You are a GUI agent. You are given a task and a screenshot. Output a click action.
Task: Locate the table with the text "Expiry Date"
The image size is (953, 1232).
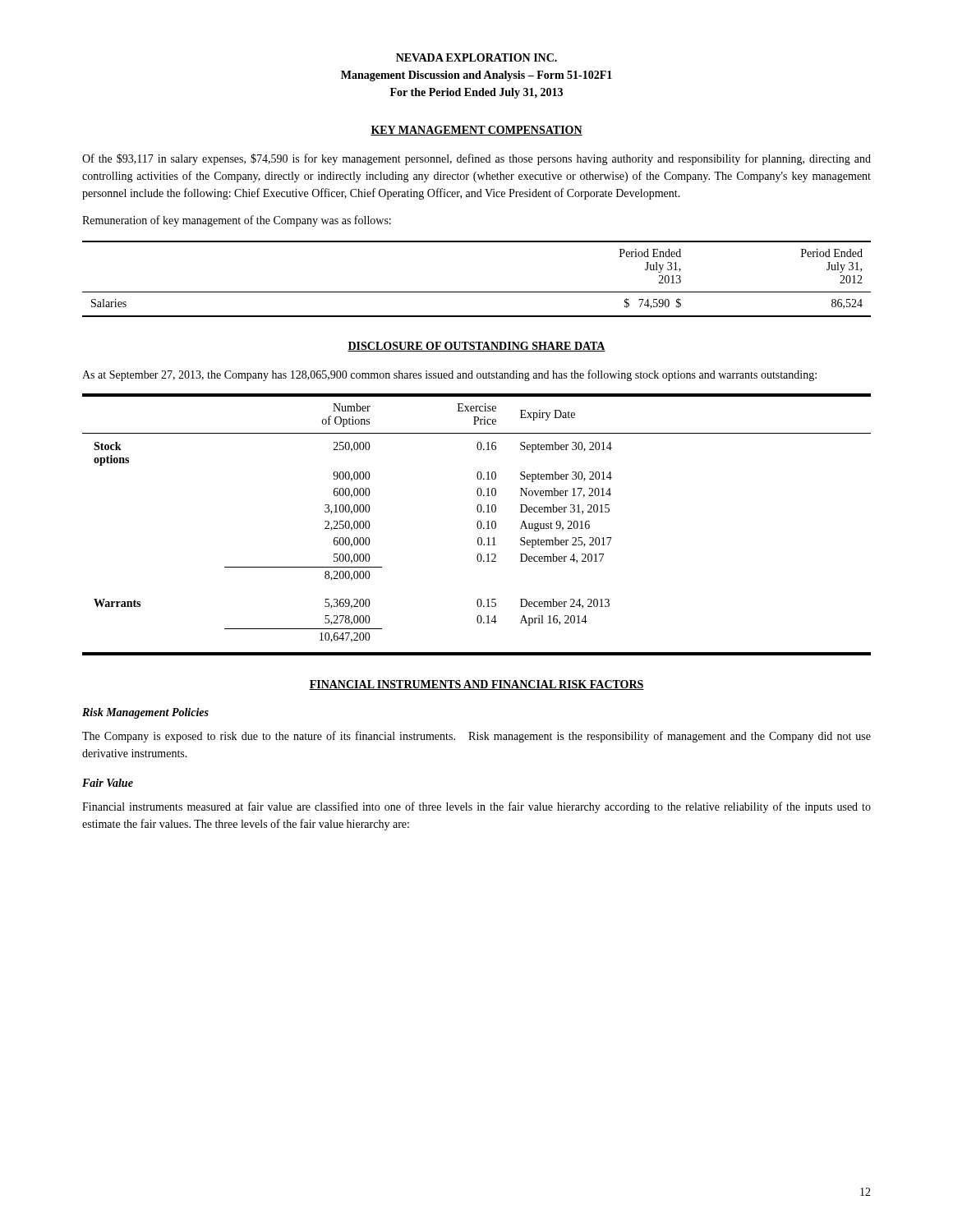[x=476, y=524]
